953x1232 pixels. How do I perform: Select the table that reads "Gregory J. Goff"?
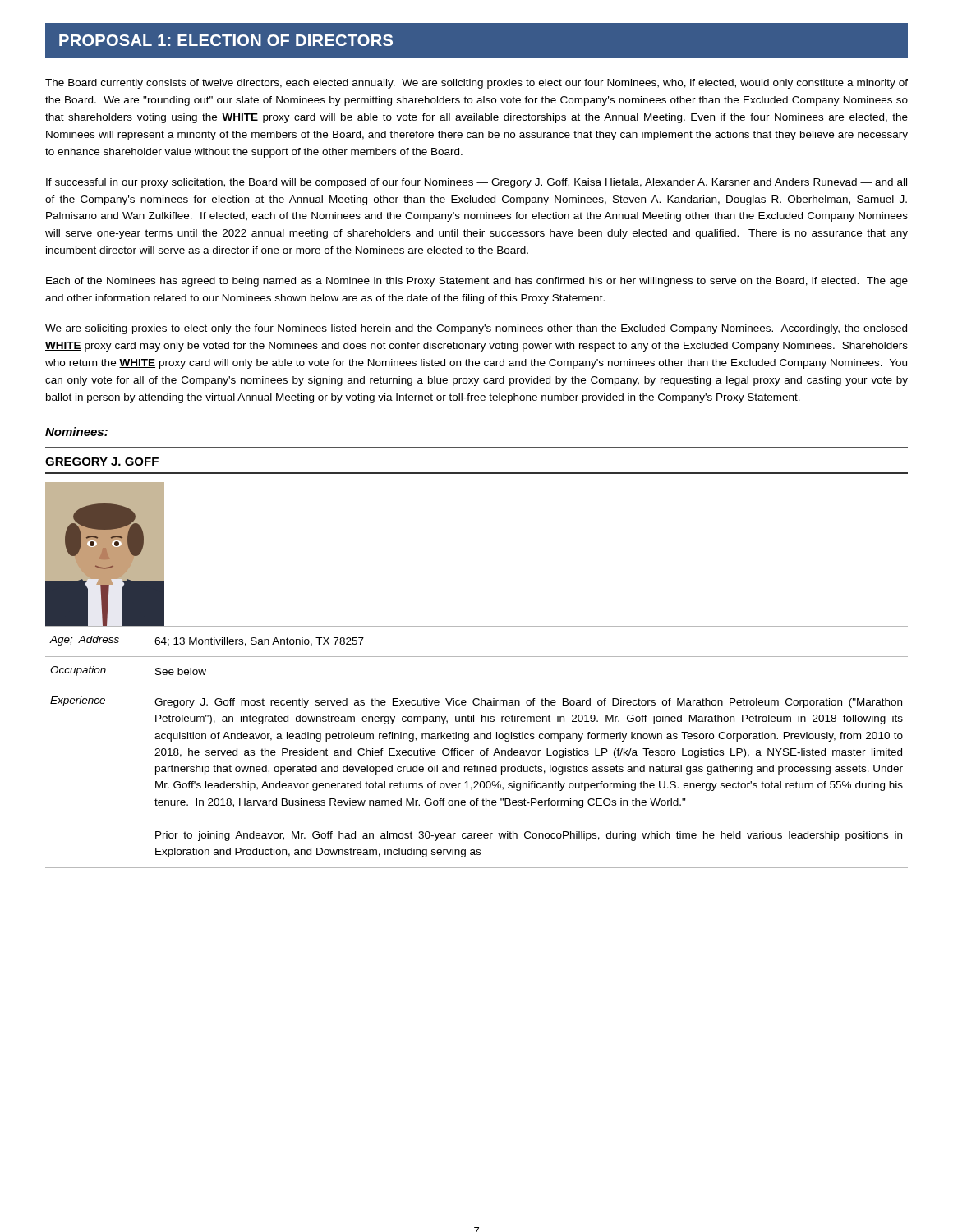pyautogui.click(x=476, y=747)
